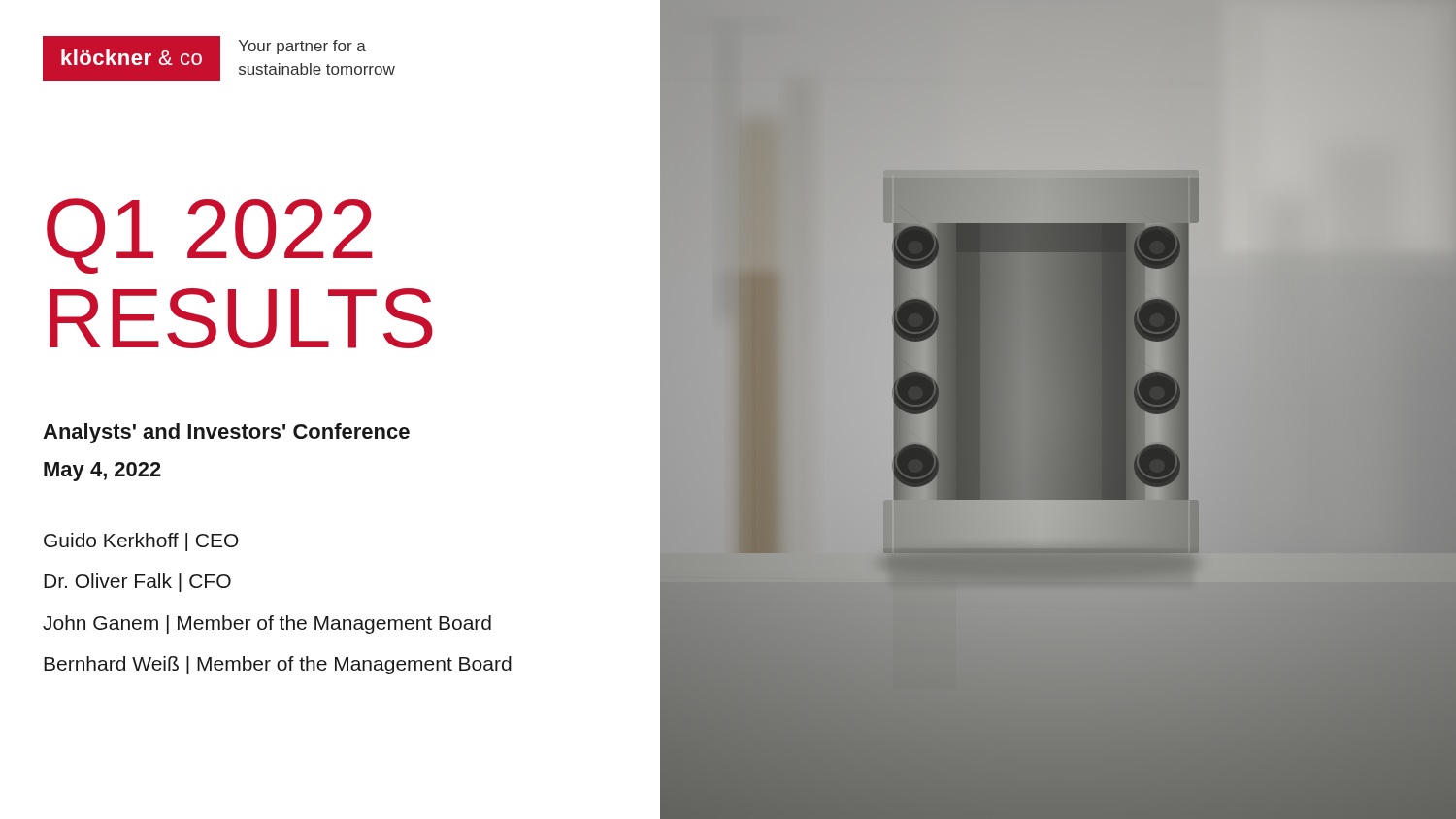Click on the text with the text "Guido Kerkhoff | CEO"
This screenshot has width=1456, height=819.
(x=141, y=540)
